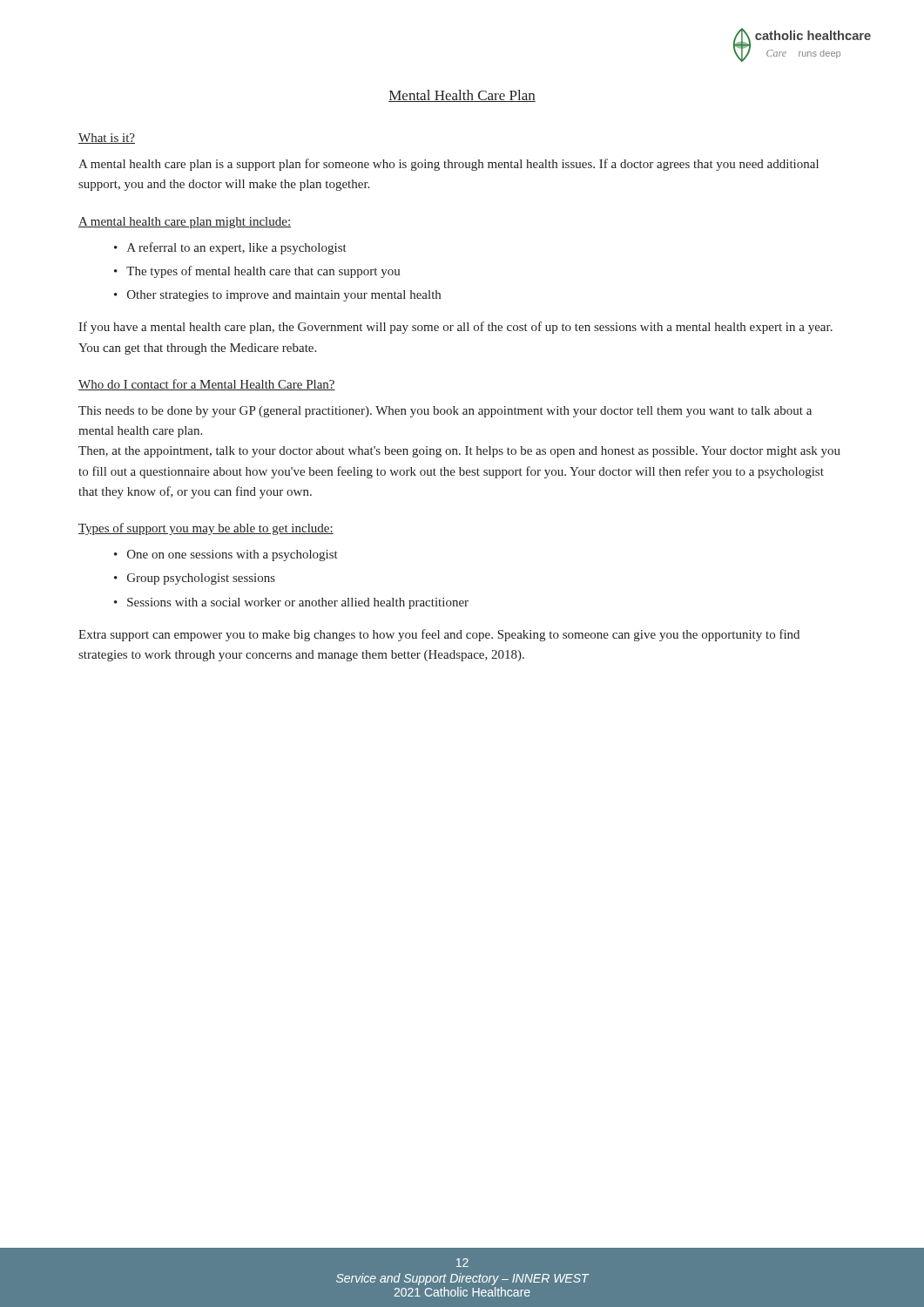Locate the element starting "Mental Health Care Plan"
The image size is (924, 1307).
pos(462,95)
